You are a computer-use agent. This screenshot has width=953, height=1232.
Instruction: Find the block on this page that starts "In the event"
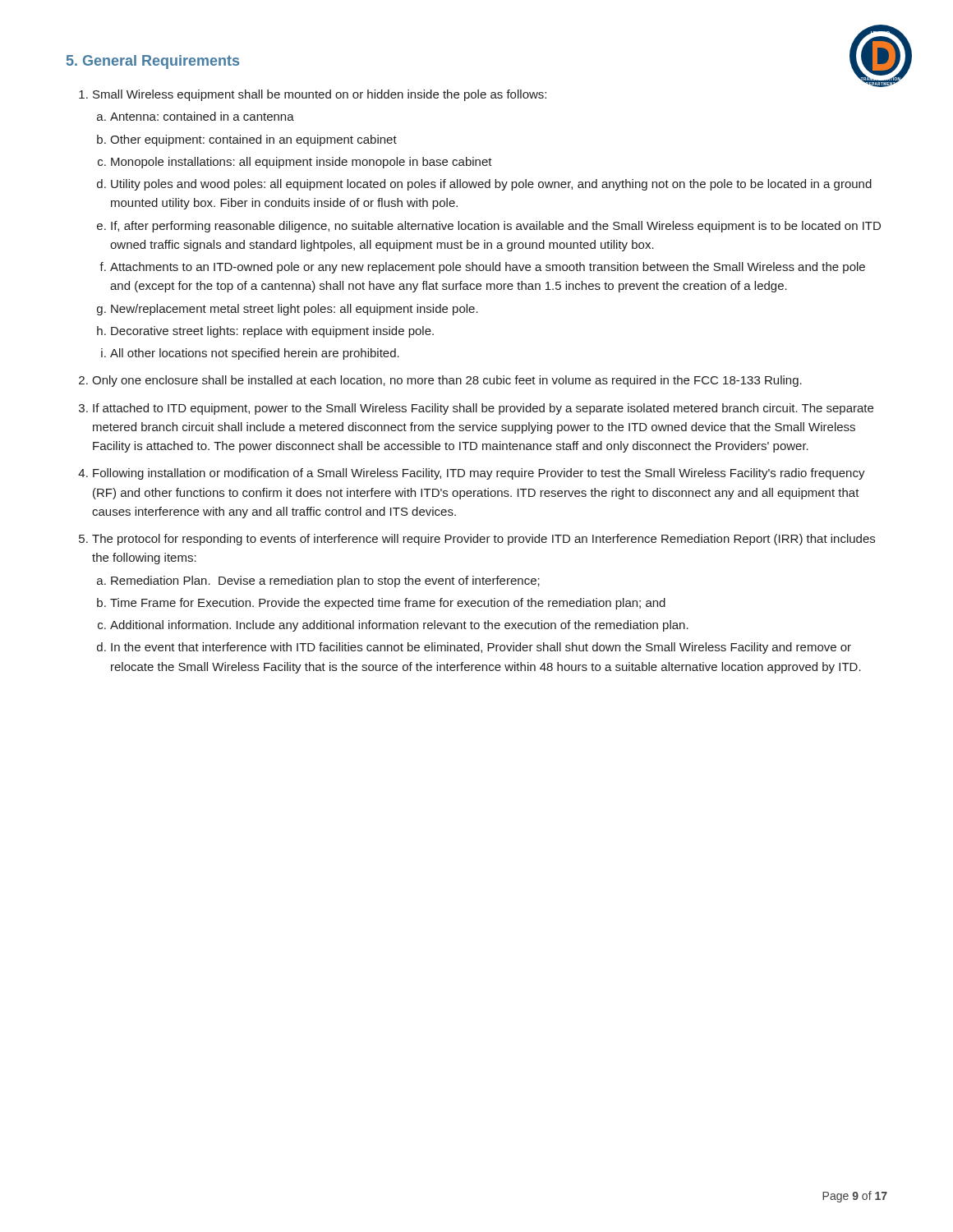486,657
